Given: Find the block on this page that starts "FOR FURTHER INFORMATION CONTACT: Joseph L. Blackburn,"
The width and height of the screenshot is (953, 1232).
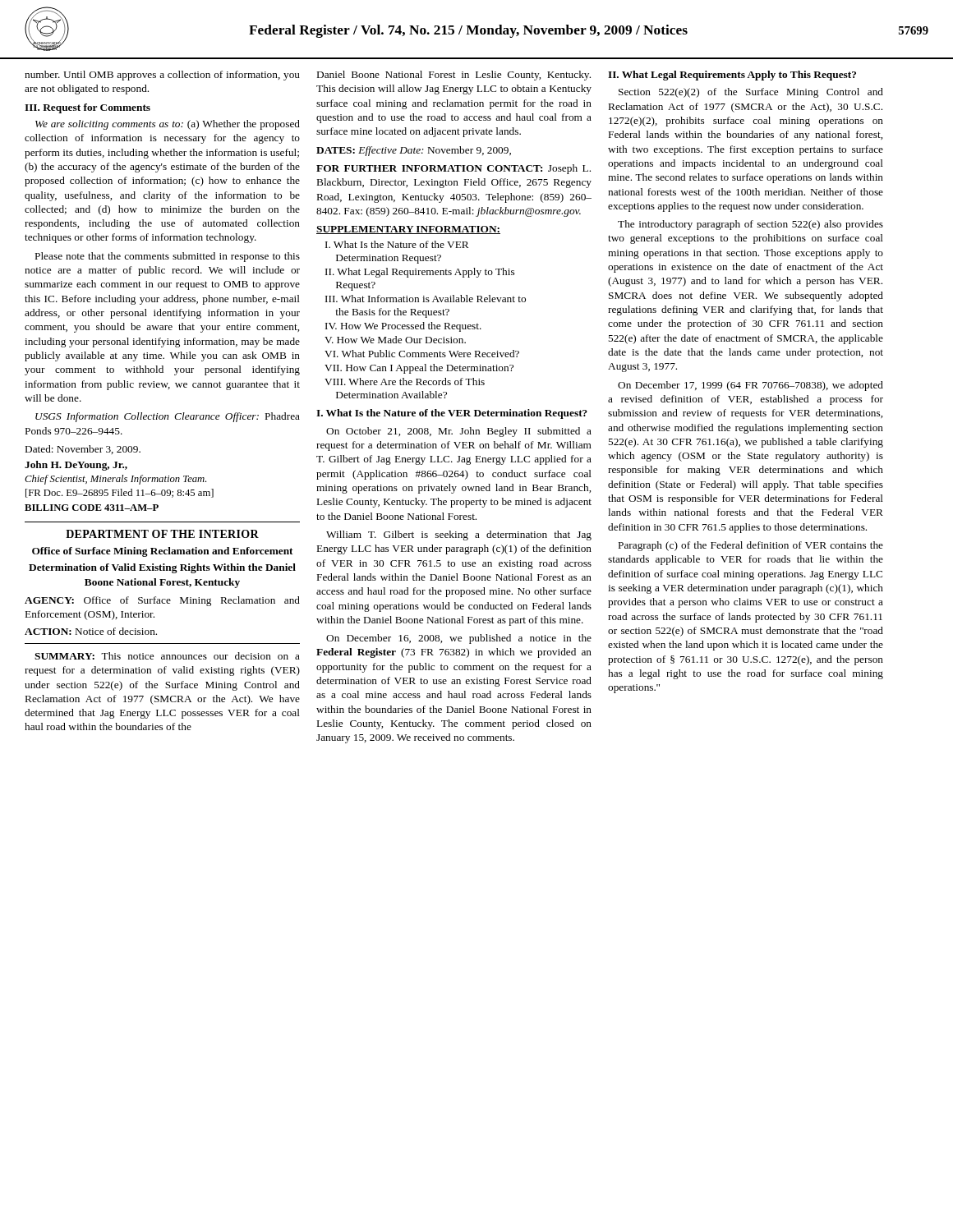Looking at the screenshot, I should tap(454, 189).
